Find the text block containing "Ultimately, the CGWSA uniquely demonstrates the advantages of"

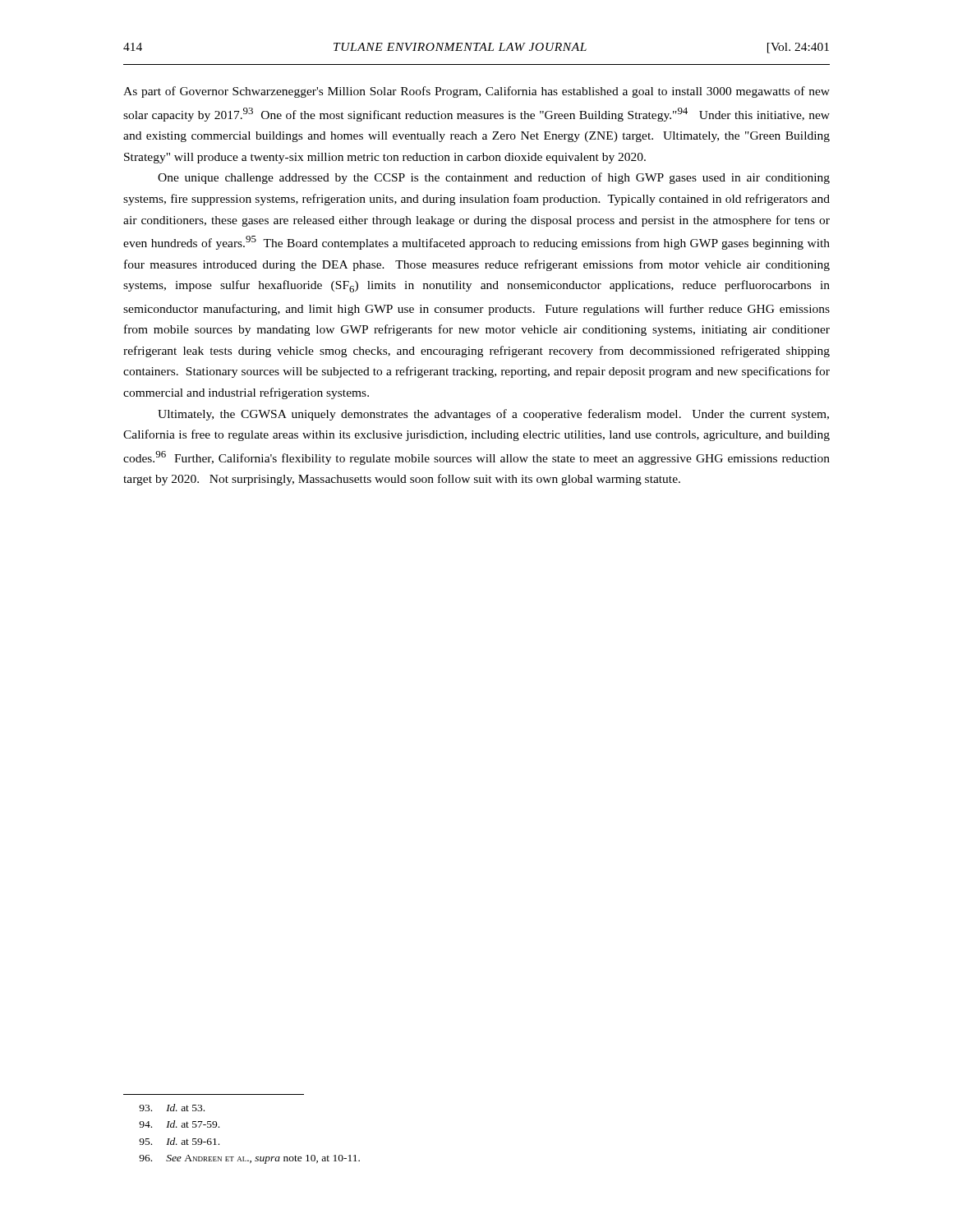[476, 446]
